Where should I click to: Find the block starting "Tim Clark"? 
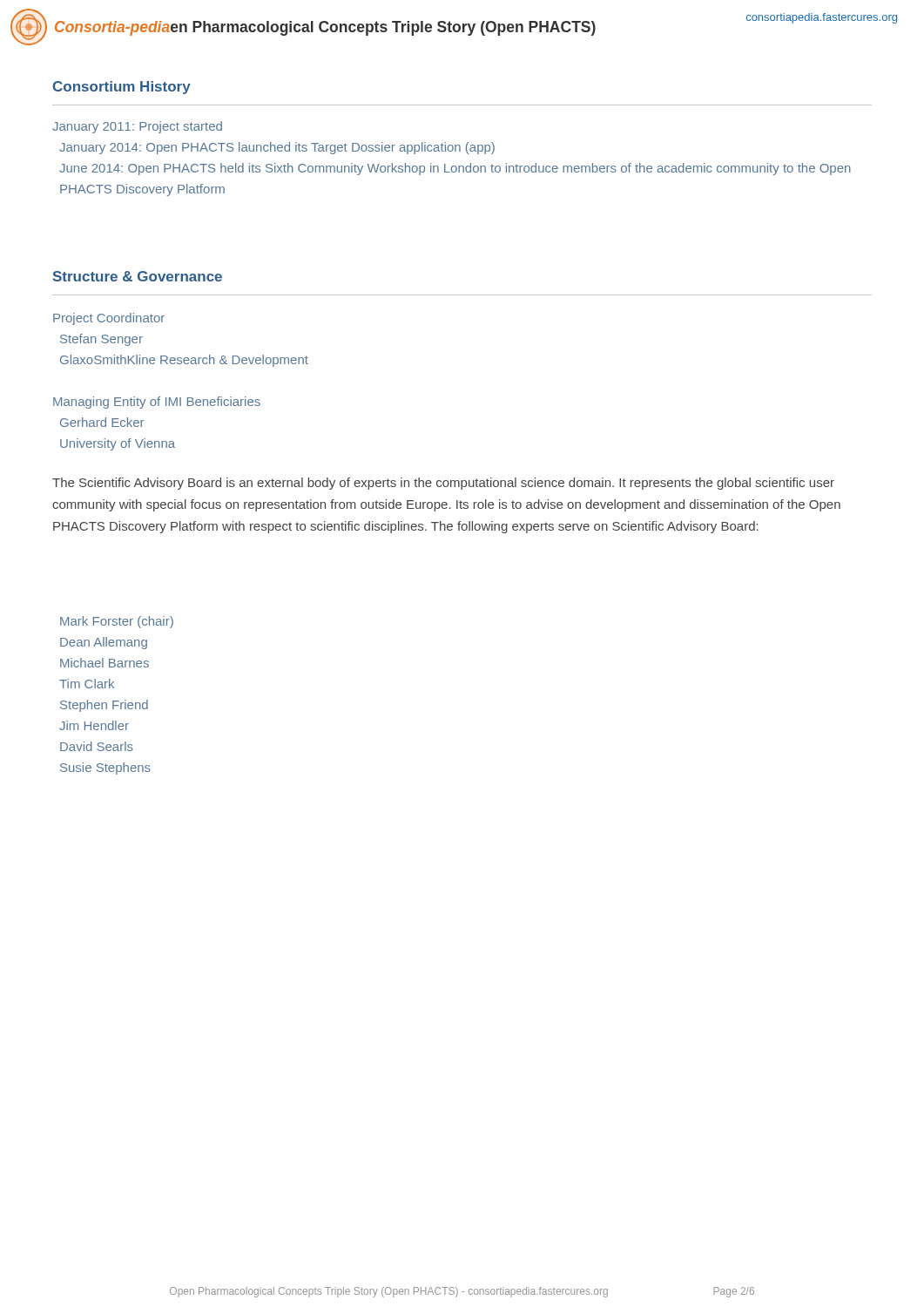[x=87, y=684]
